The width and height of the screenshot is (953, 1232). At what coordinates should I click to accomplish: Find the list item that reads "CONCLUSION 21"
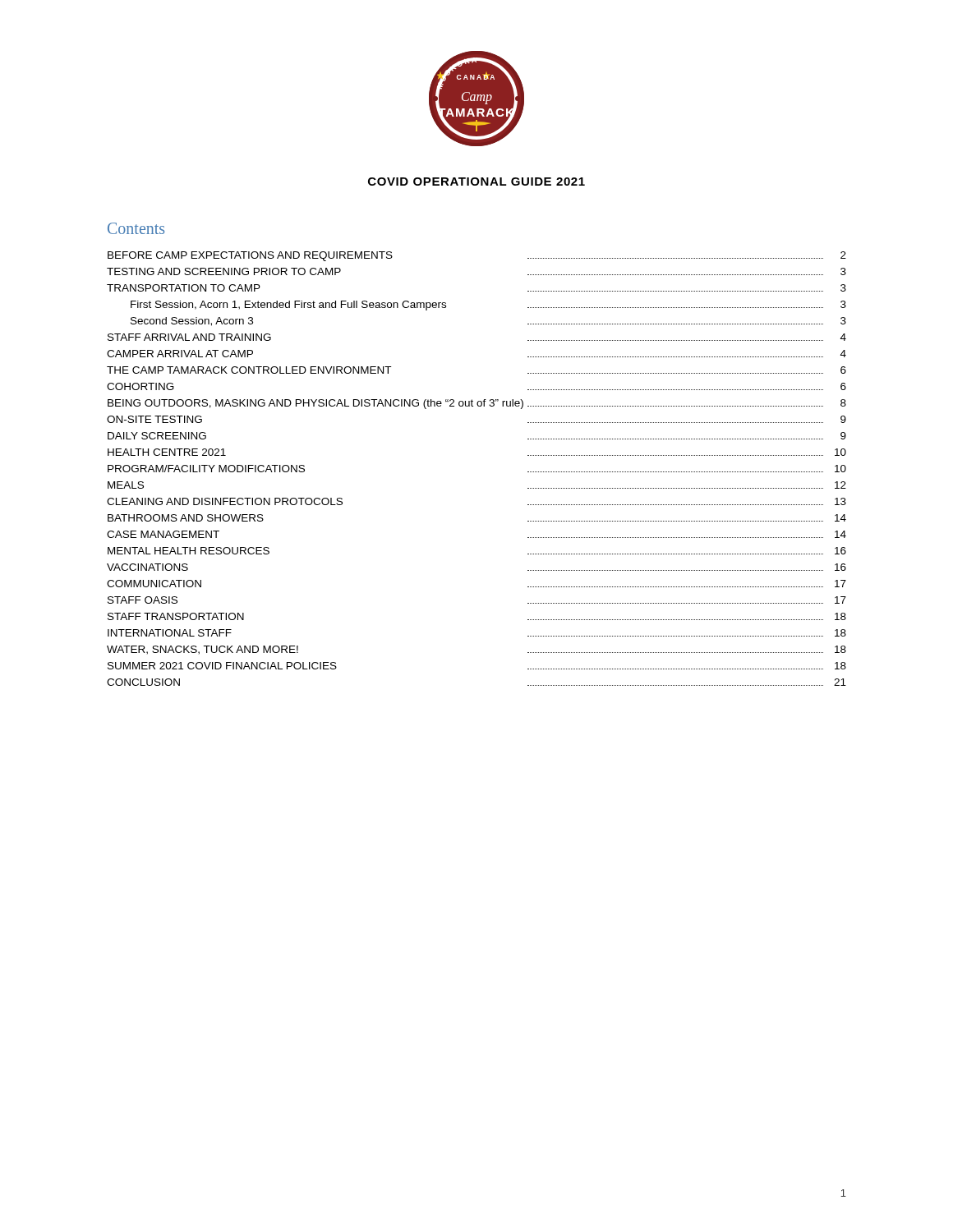[x=141, y=682]
